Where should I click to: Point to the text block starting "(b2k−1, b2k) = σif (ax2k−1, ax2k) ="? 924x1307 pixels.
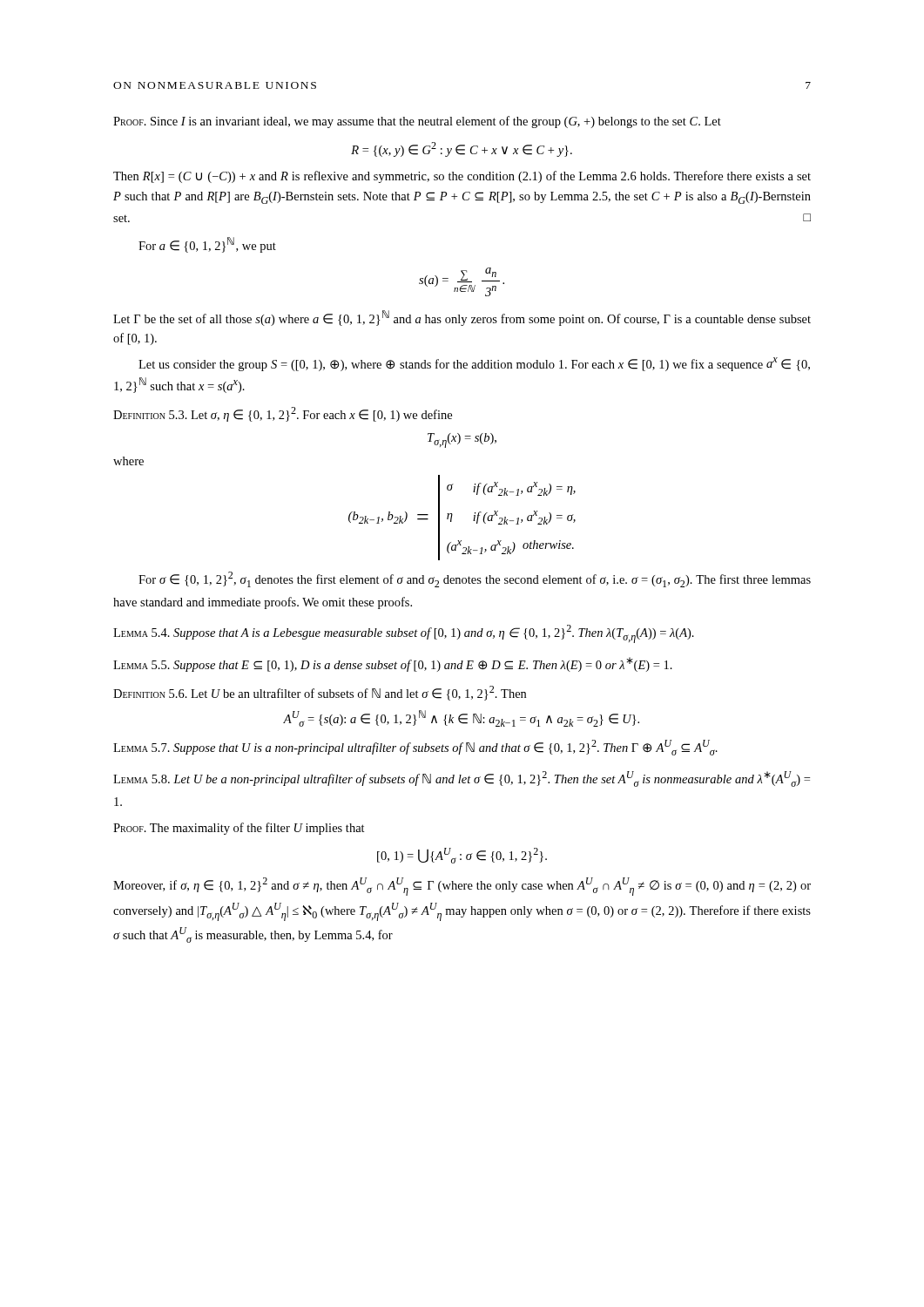(x=462, y=518)
